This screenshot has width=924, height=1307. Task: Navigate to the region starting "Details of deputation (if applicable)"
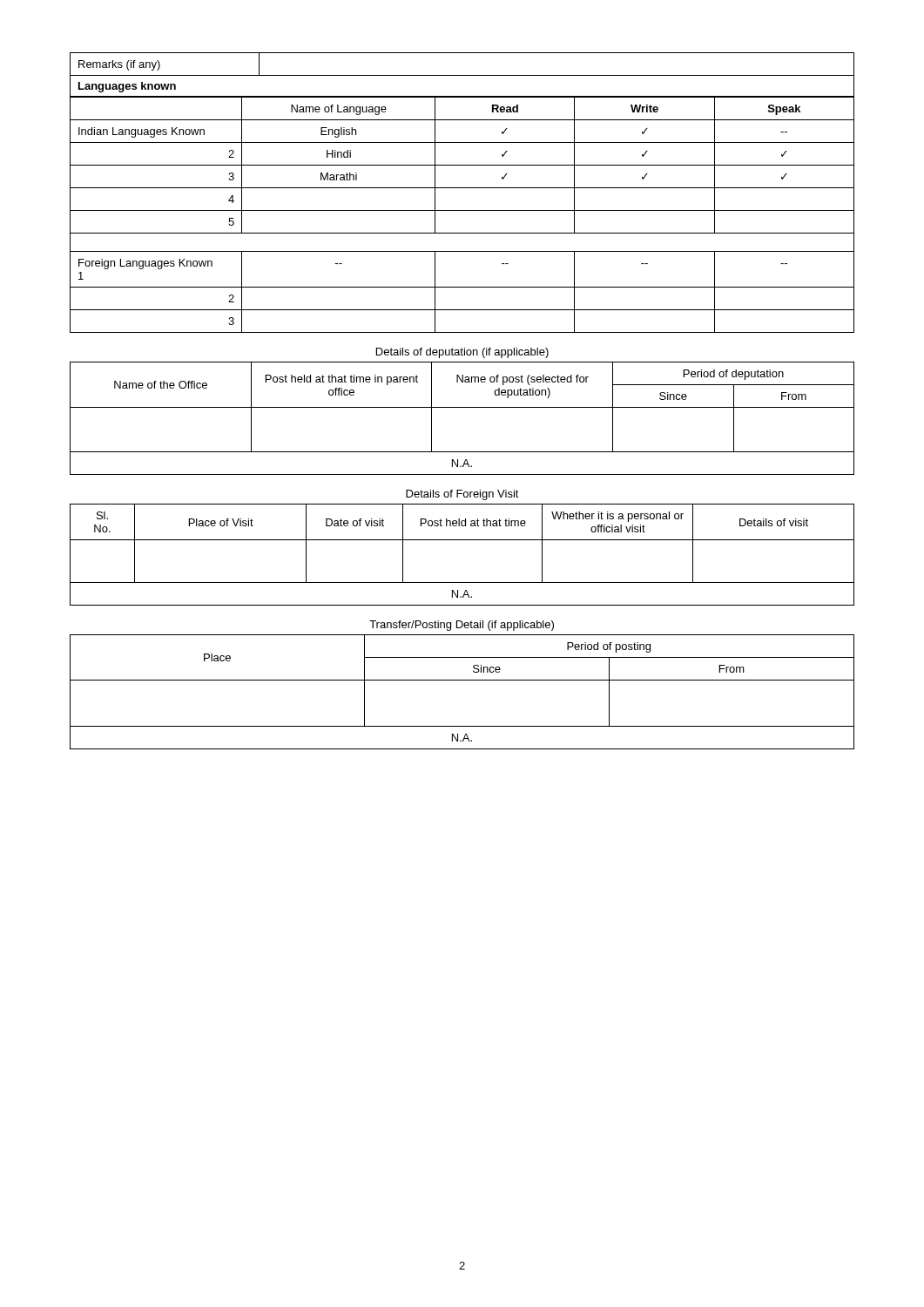pos(462,352)
